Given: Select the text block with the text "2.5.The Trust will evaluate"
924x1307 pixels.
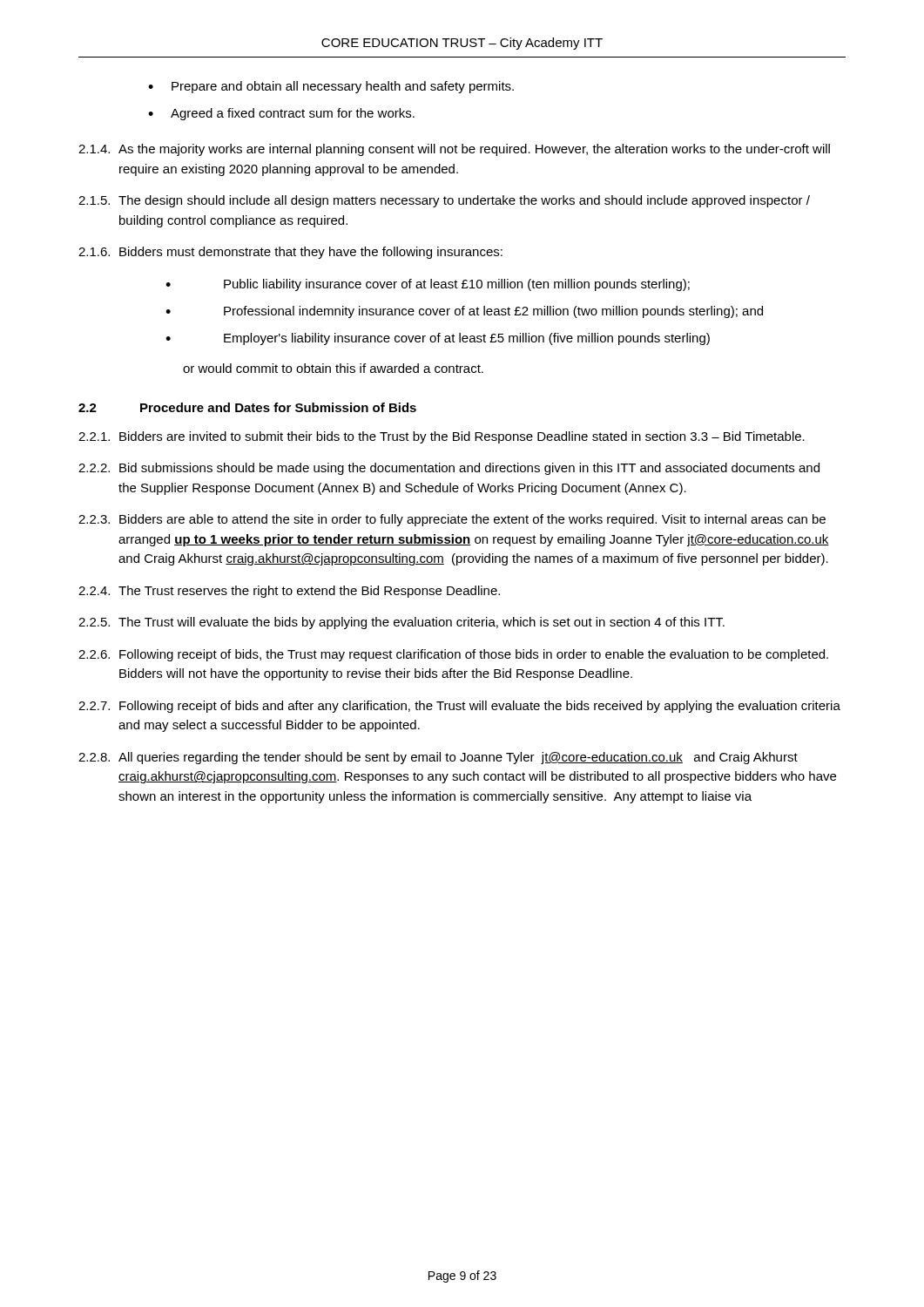Looking at the screenshot, I should pyautogui.click(x=460, y=623).
